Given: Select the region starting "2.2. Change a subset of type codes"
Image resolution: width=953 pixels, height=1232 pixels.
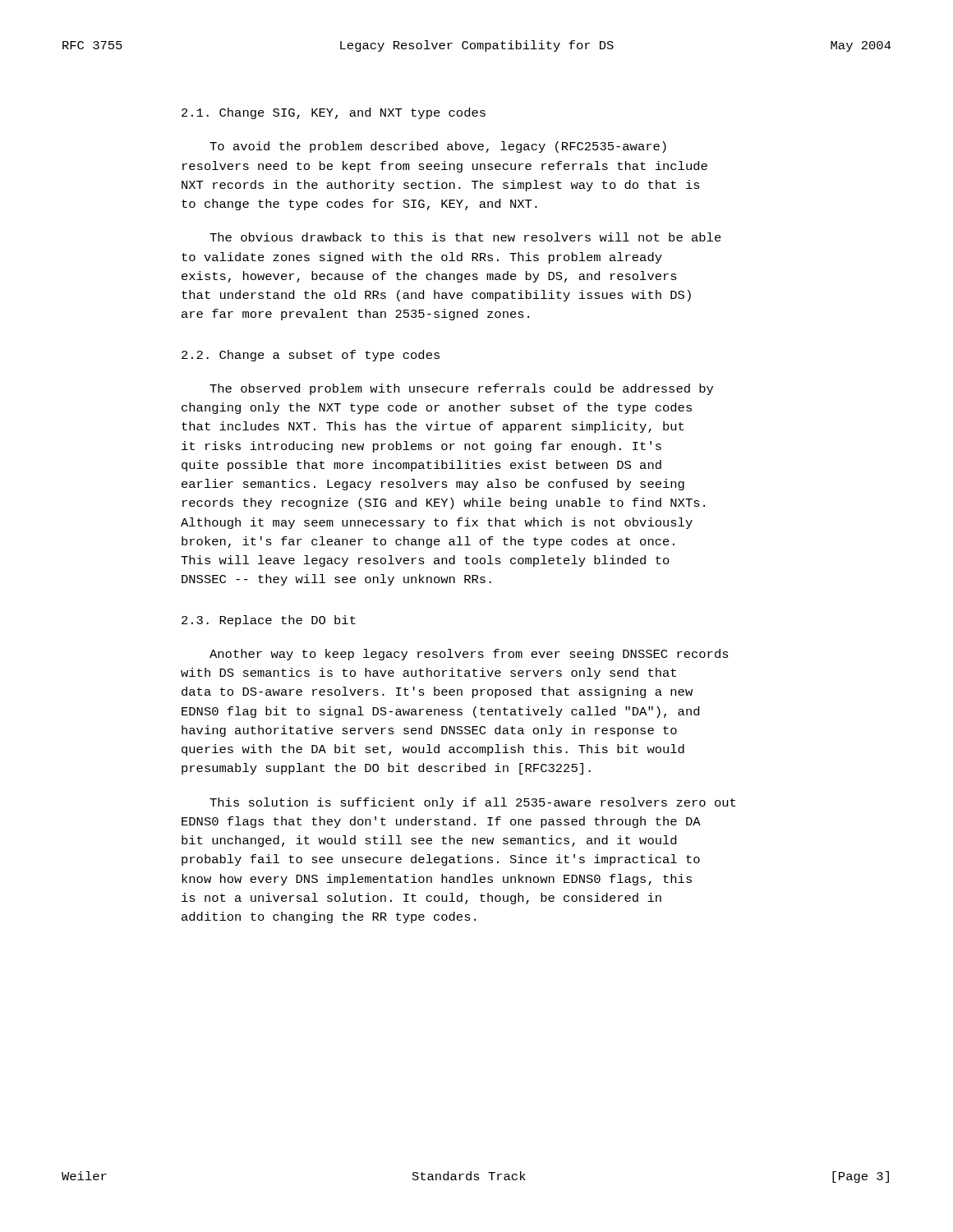Looking at the screenshot, I should [x=311, y=355].
